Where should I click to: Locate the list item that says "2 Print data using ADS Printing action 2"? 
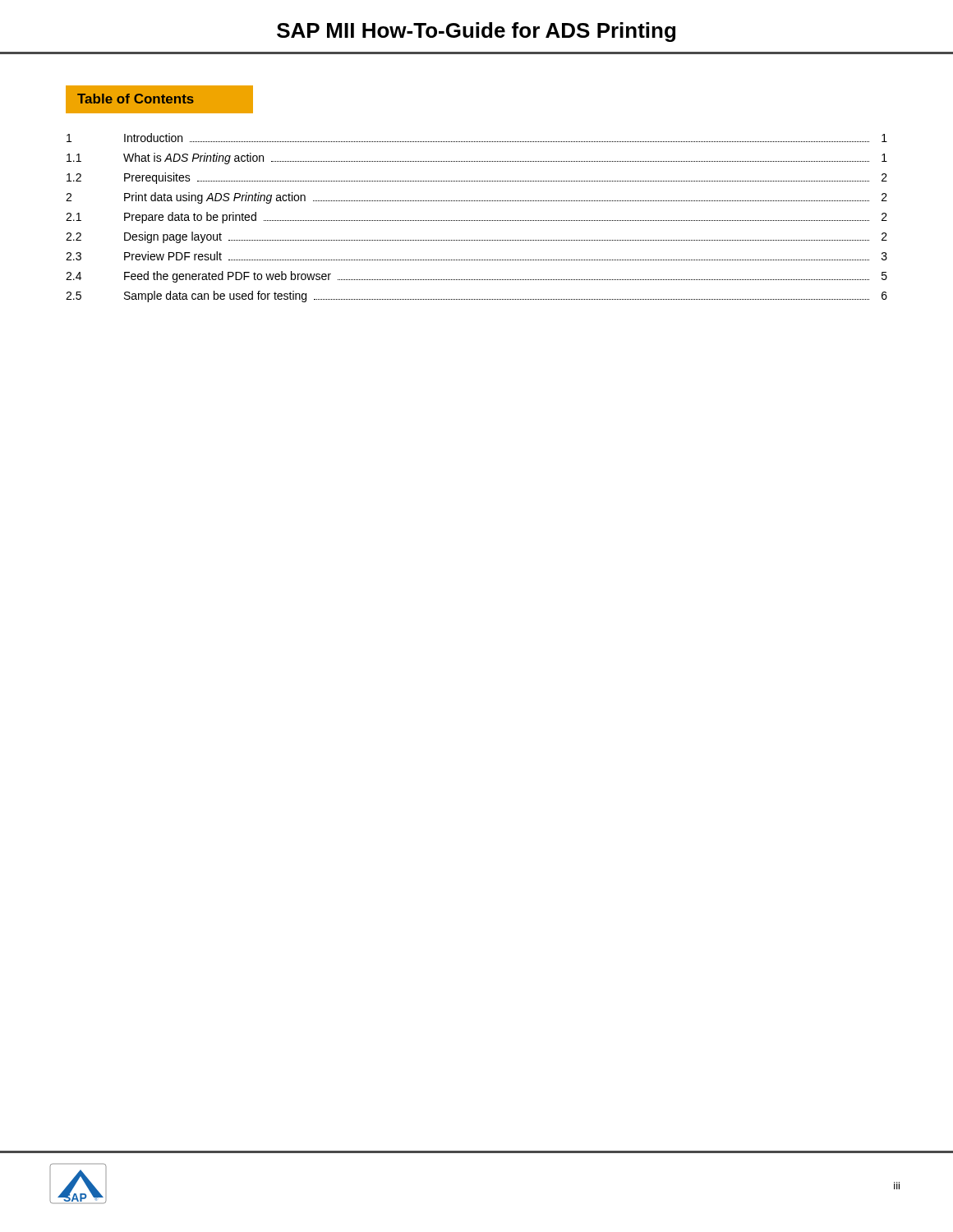click(x=476, y=197)
